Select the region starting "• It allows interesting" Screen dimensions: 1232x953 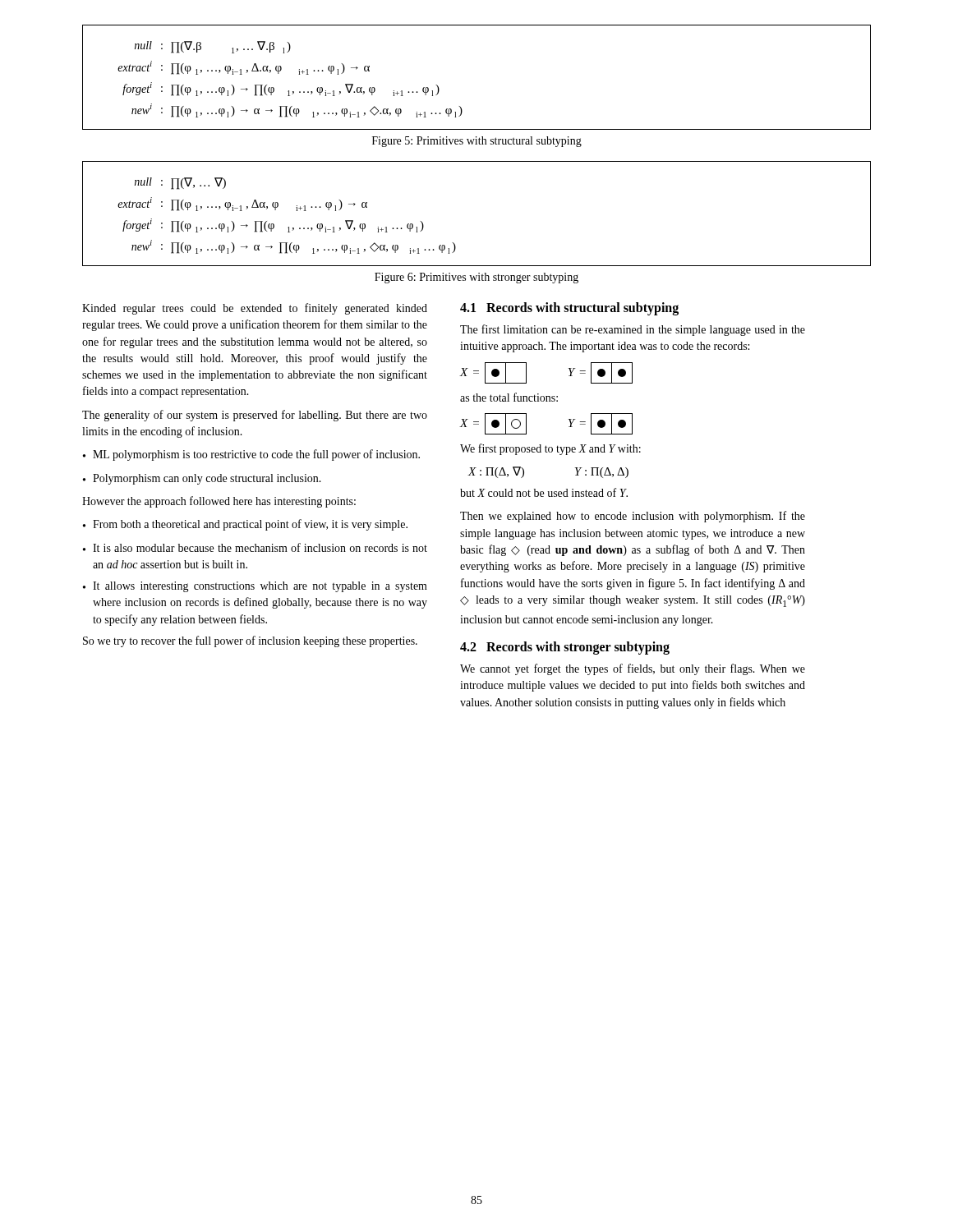click(255, 603)
